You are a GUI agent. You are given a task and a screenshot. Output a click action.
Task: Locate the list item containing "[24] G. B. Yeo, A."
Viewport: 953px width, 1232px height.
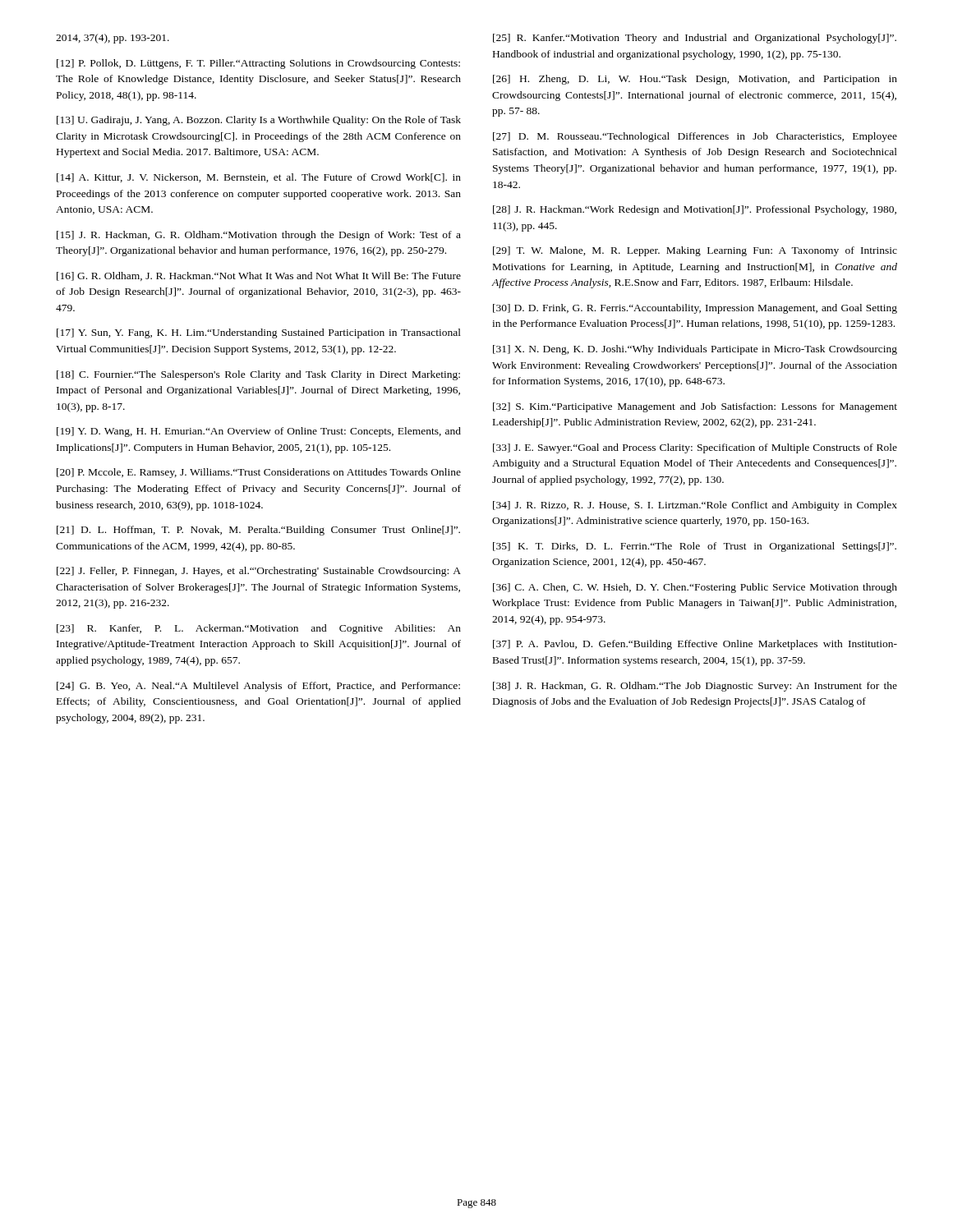pyautogui.click(x=258, y=701)
